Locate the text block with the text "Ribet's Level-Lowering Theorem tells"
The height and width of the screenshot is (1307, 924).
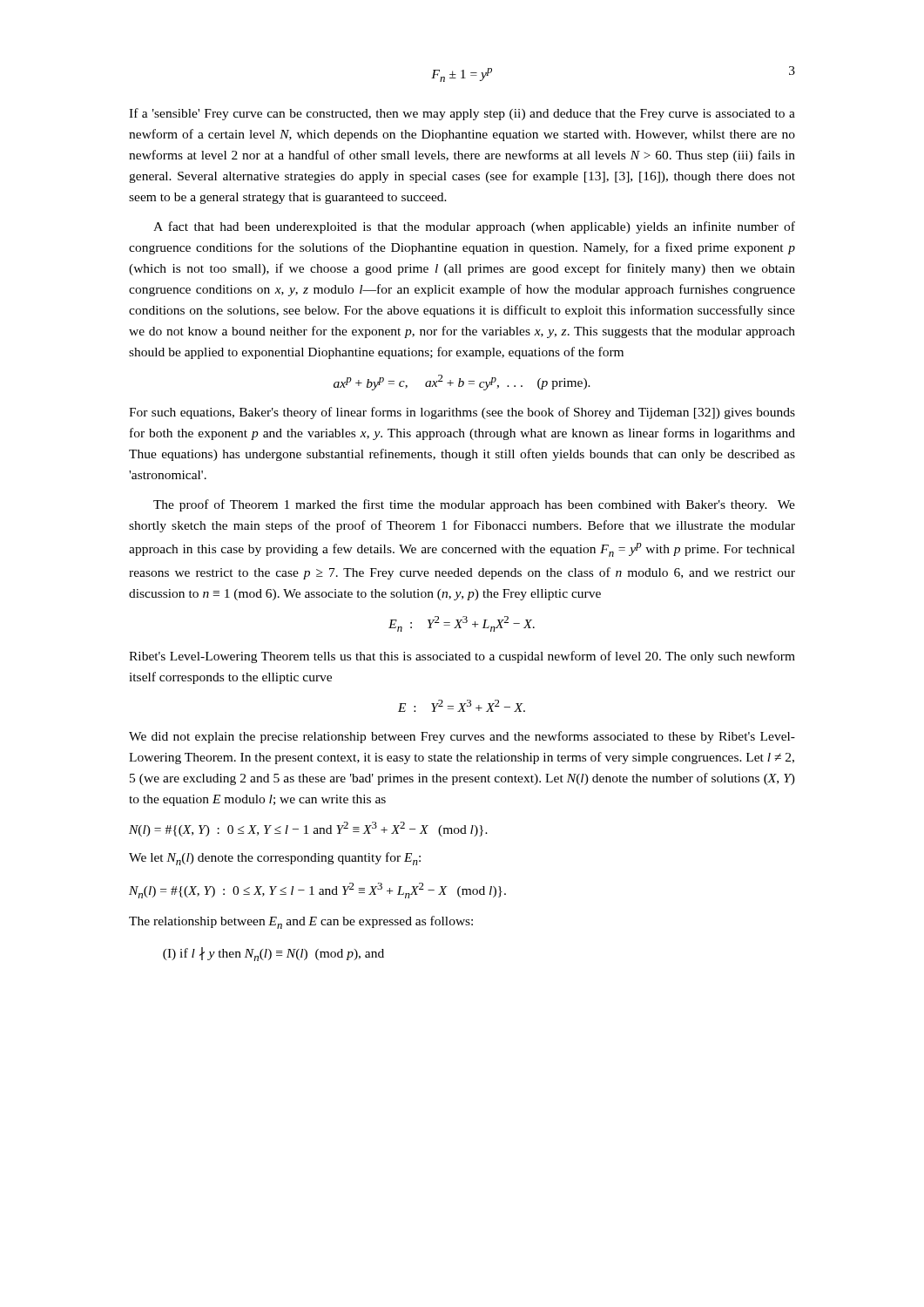pyautogui.click(x=462, y=667)
